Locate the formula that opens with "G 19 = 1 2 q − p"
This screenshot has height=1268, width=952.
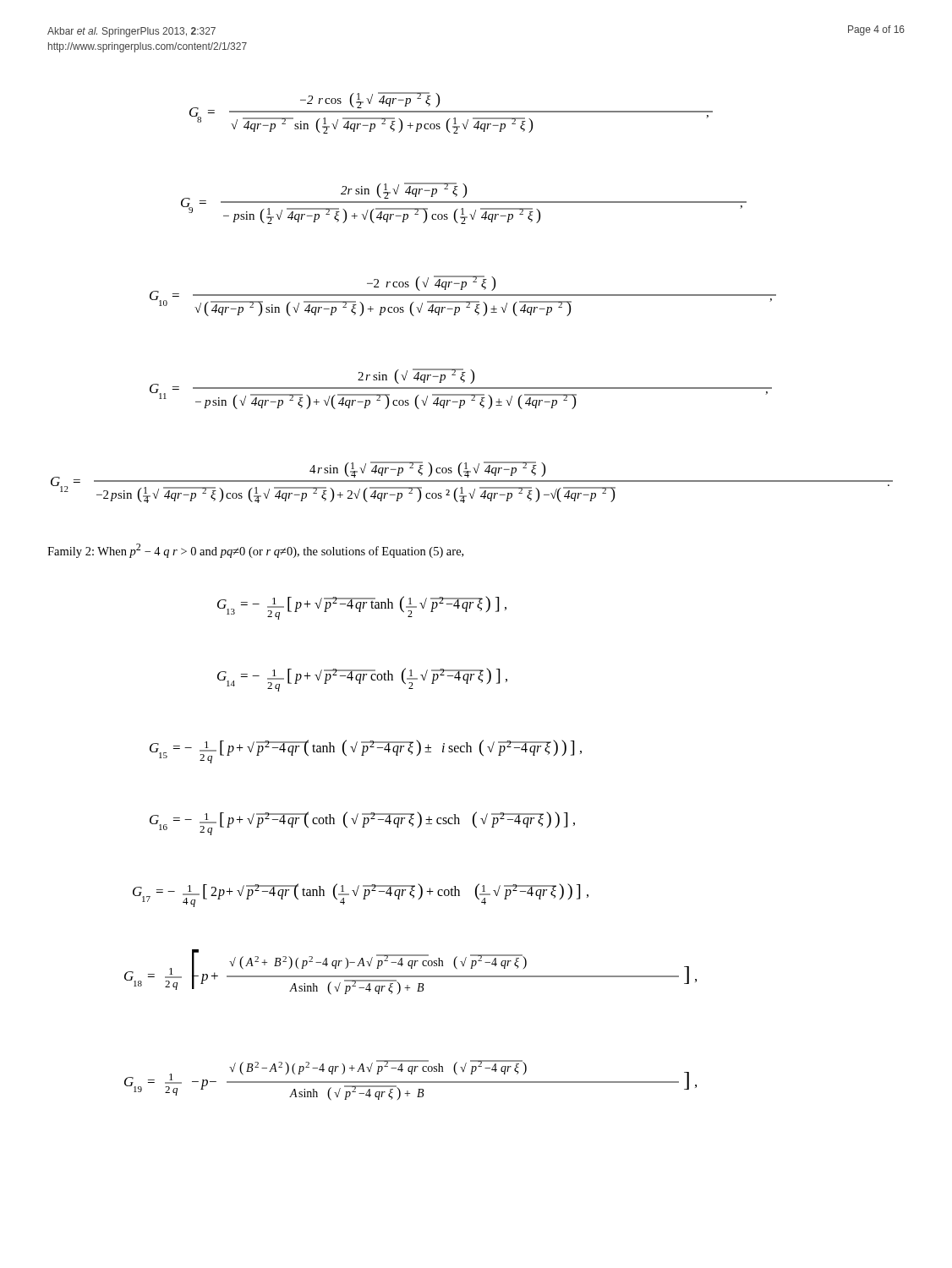click(x=476, y=1080)
